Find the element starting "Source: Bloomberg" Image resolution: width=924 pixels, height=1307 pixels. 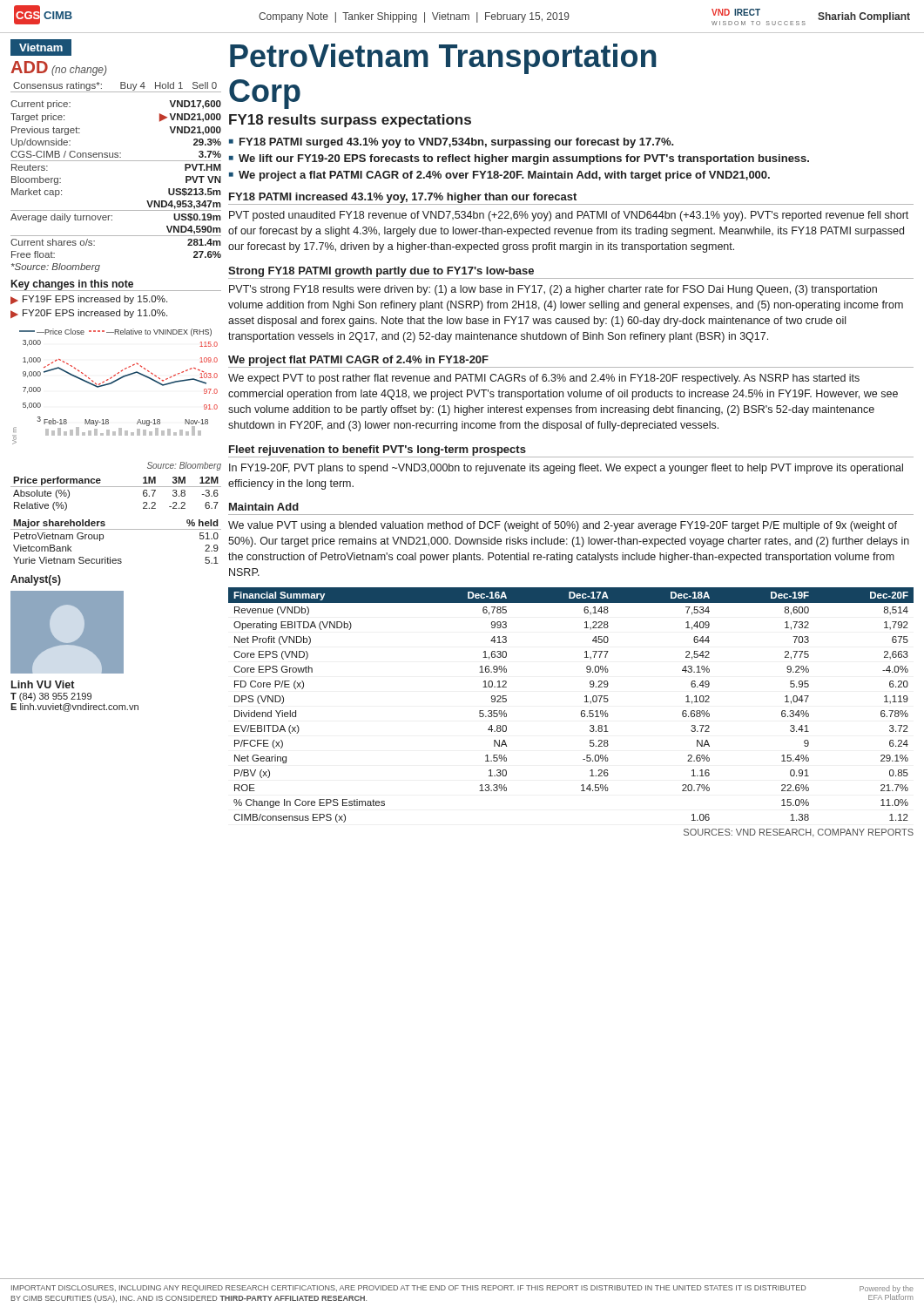(184, 466)
